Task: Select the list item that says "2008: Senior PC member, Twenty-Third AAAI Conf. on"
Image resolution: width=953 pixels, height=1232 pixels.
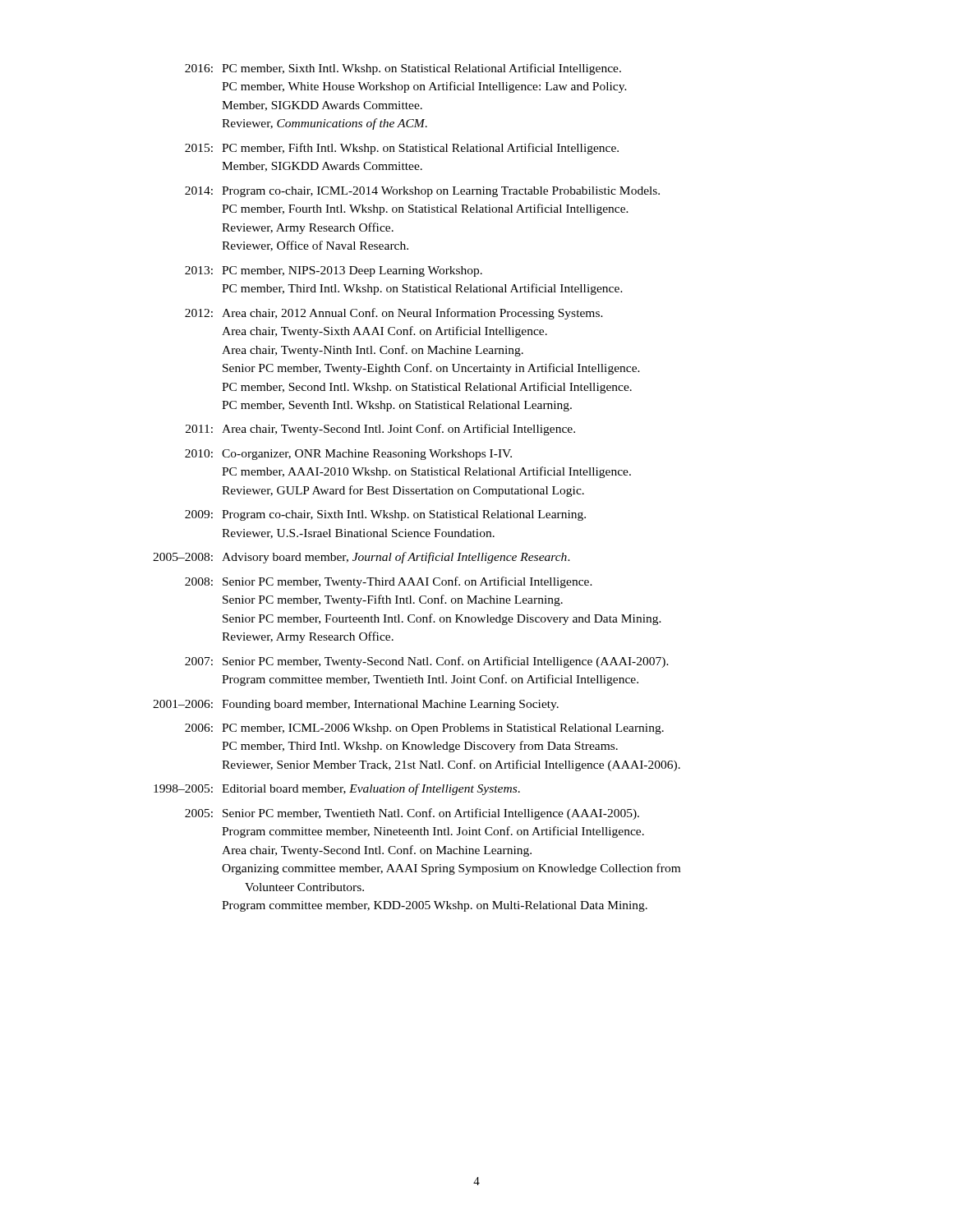Action: pyautogui.click(x=476, y=609)
